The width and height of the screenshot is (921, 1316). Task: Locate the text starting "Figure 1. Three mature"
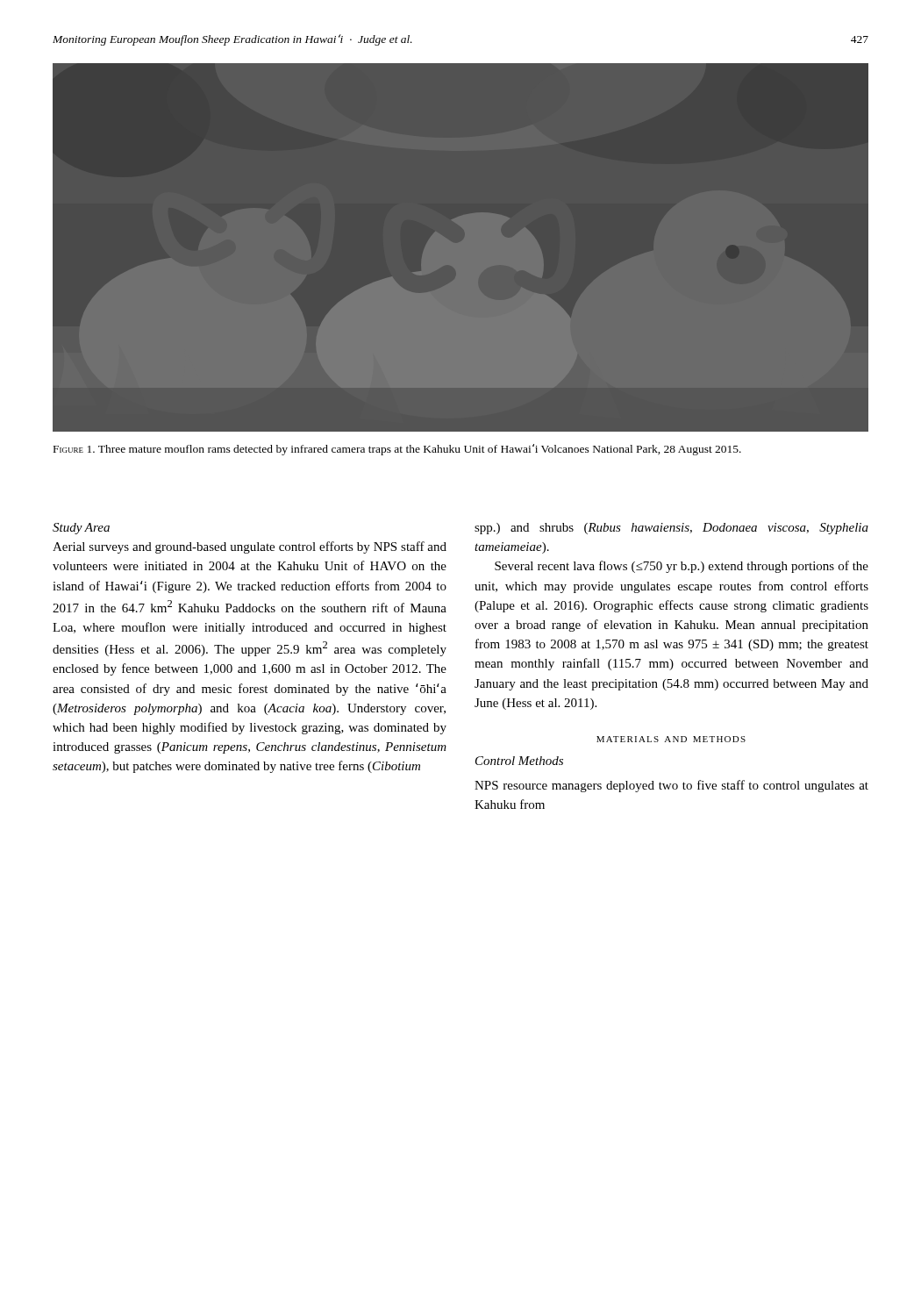(397, 449)
